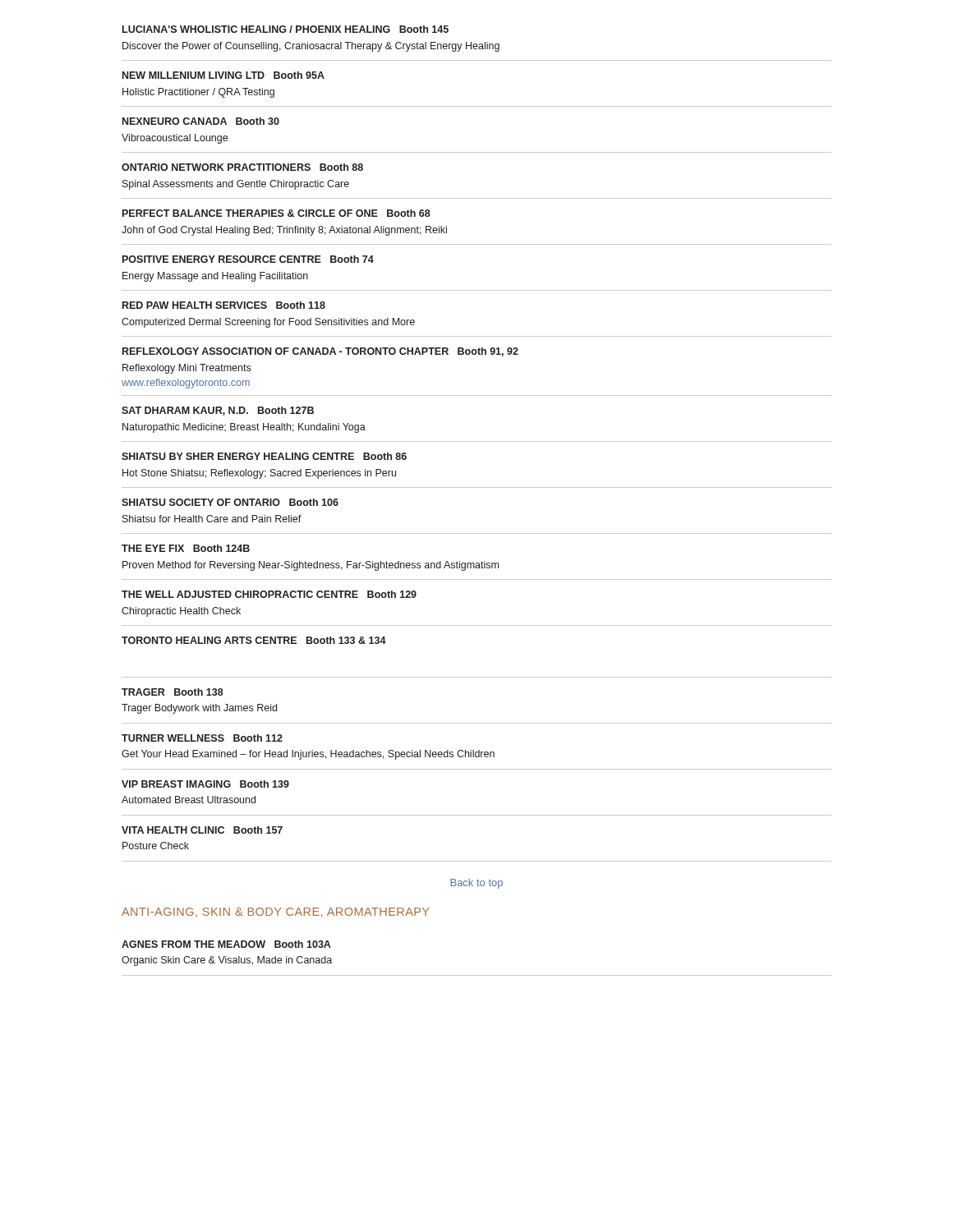Locate the text "ANTI-AGING, SKIN & BODY CARE, AROMATHERAPY"
This screenshot has height=1232, width=953.
276,911
